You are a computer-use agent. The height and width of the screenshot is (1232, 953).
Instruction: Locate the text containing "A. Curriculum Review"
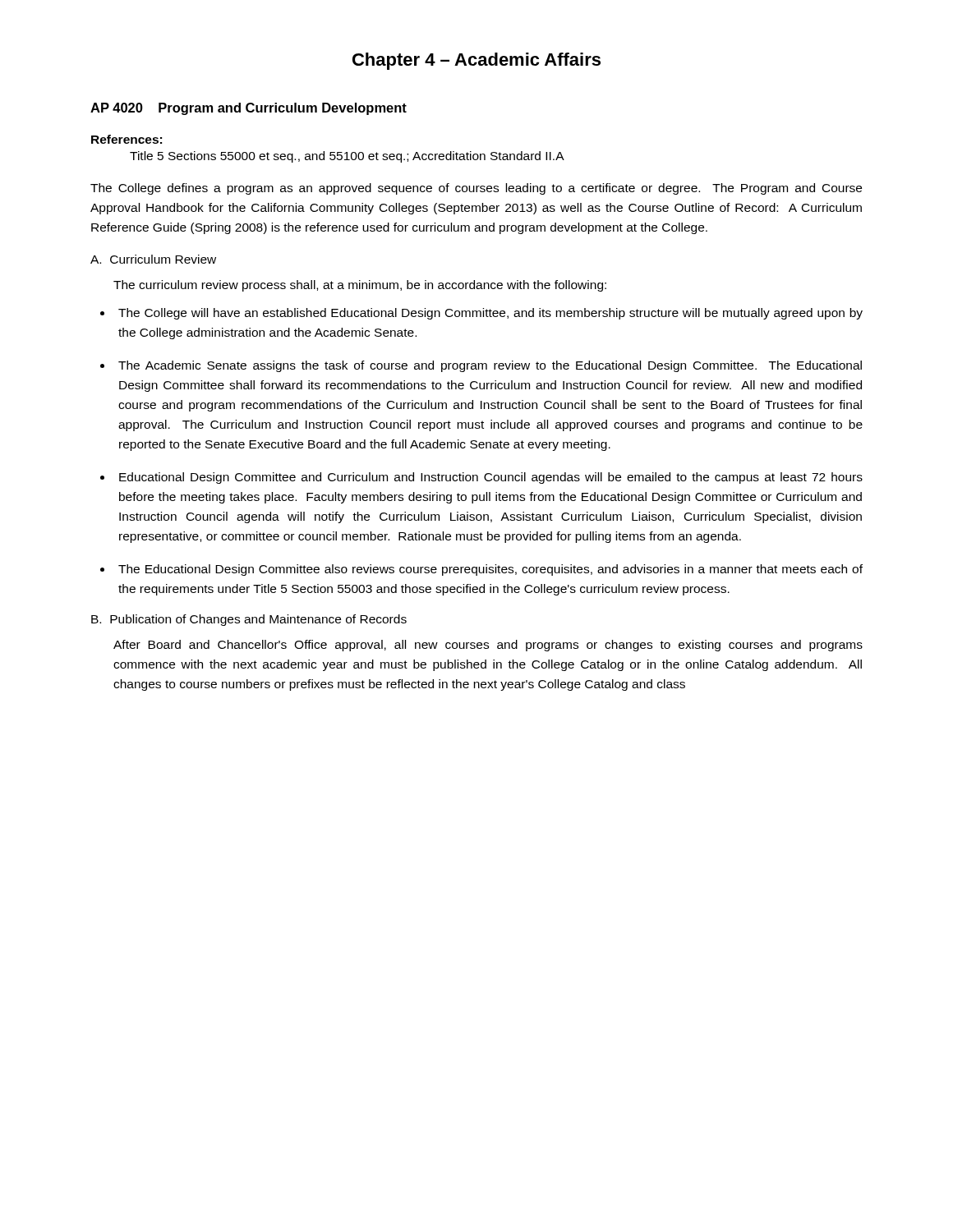[153, 259]
